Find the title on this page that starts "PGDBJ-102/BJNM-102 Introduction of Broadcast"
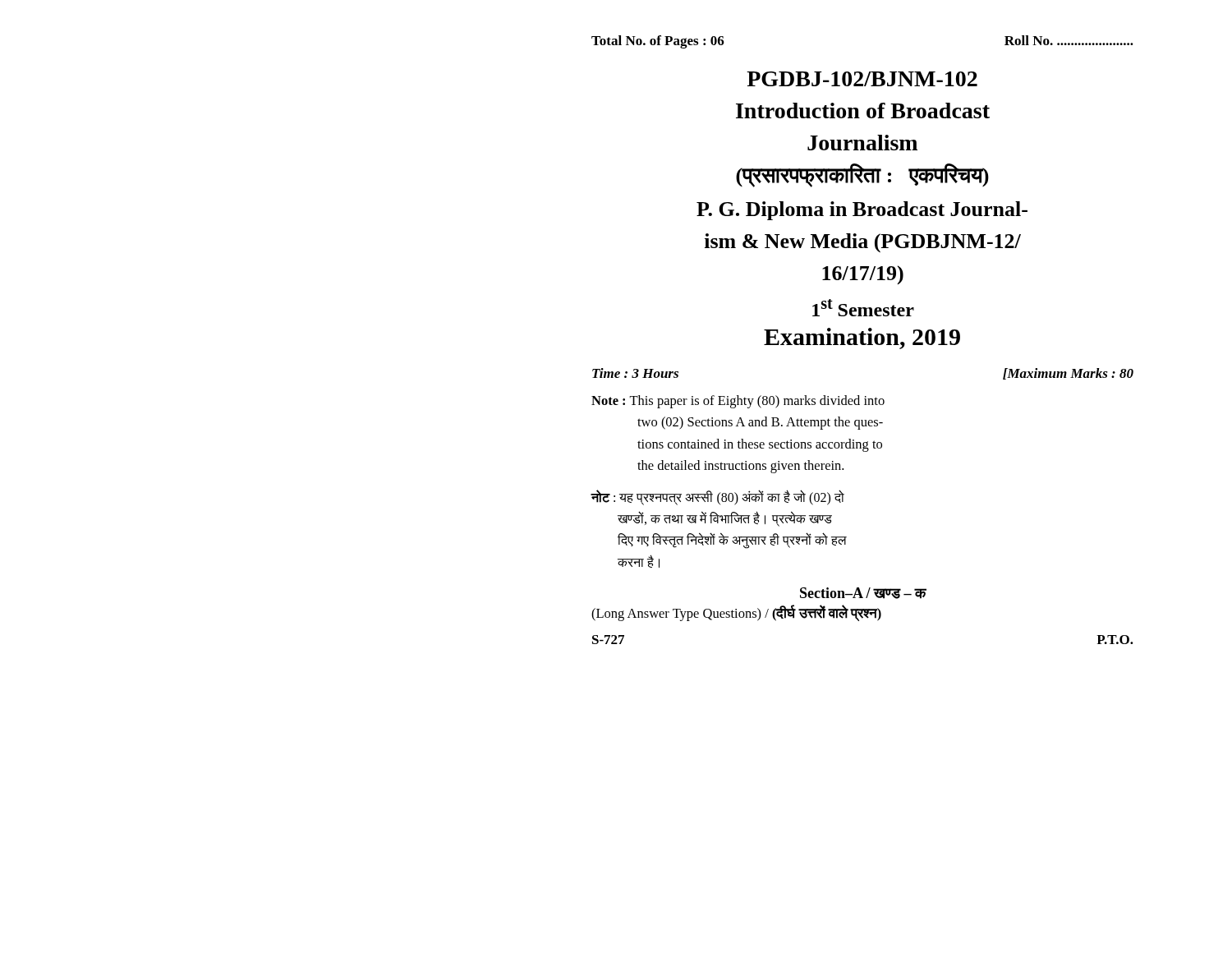The image size is (1232, 953). (862, 207)
